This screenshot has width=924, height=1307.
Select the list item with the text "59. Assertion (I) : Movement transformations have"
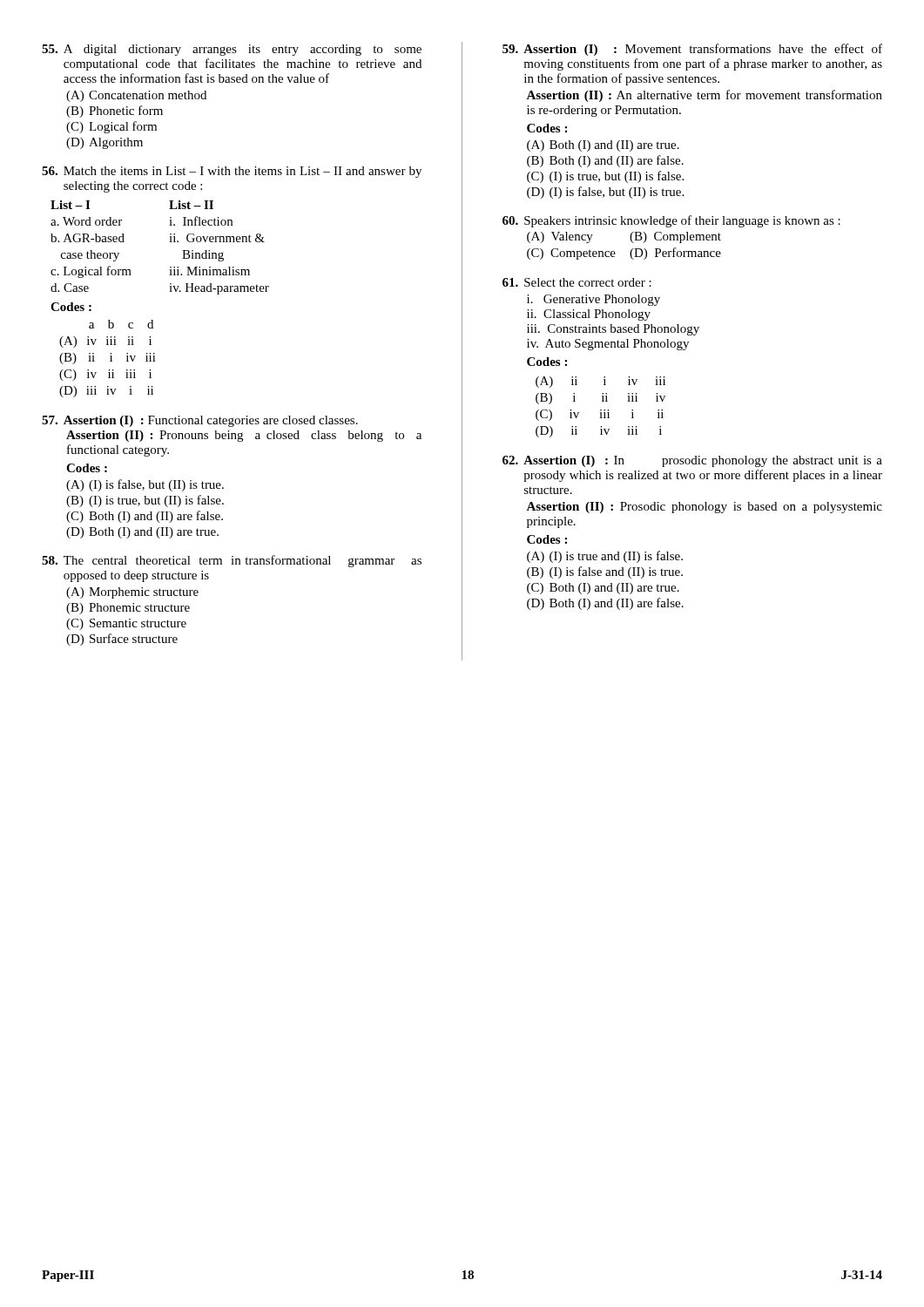(692, 50)
